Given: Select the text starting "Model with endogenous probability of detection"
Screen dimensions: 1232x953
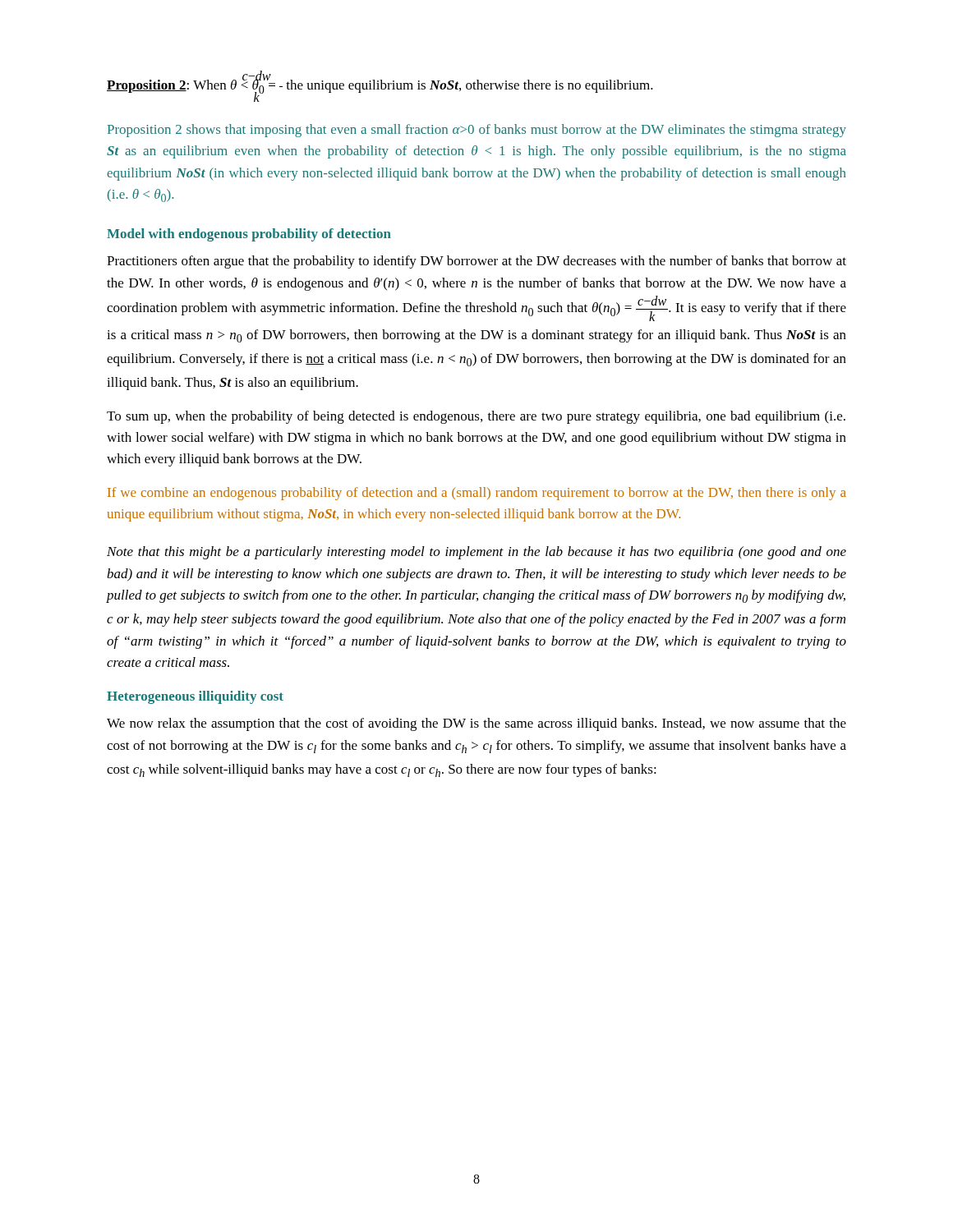Looking at the screenshot, I should 249,234.
